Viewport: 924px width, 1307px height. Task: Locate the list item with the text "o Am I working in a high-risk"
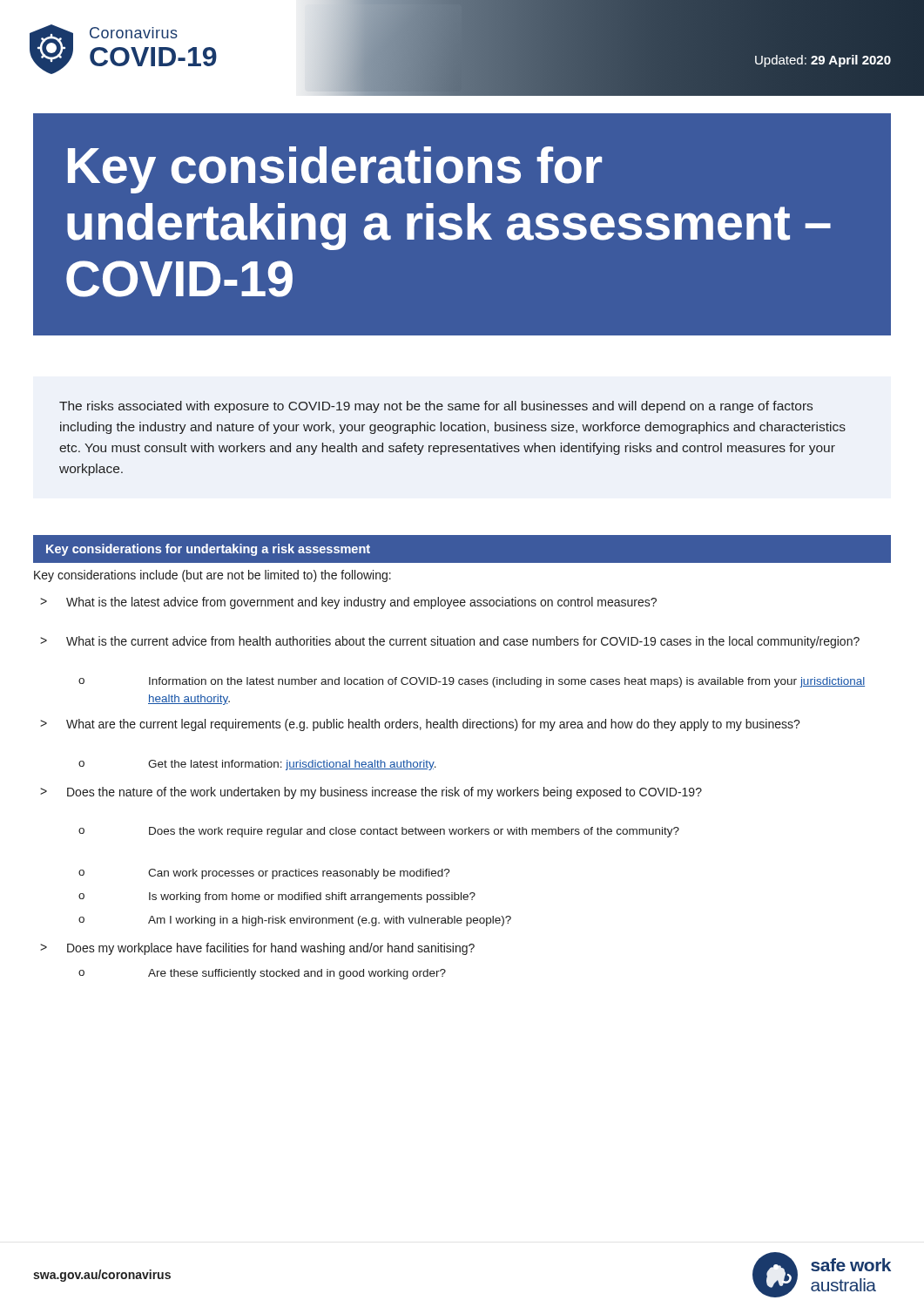click(462, 920)
